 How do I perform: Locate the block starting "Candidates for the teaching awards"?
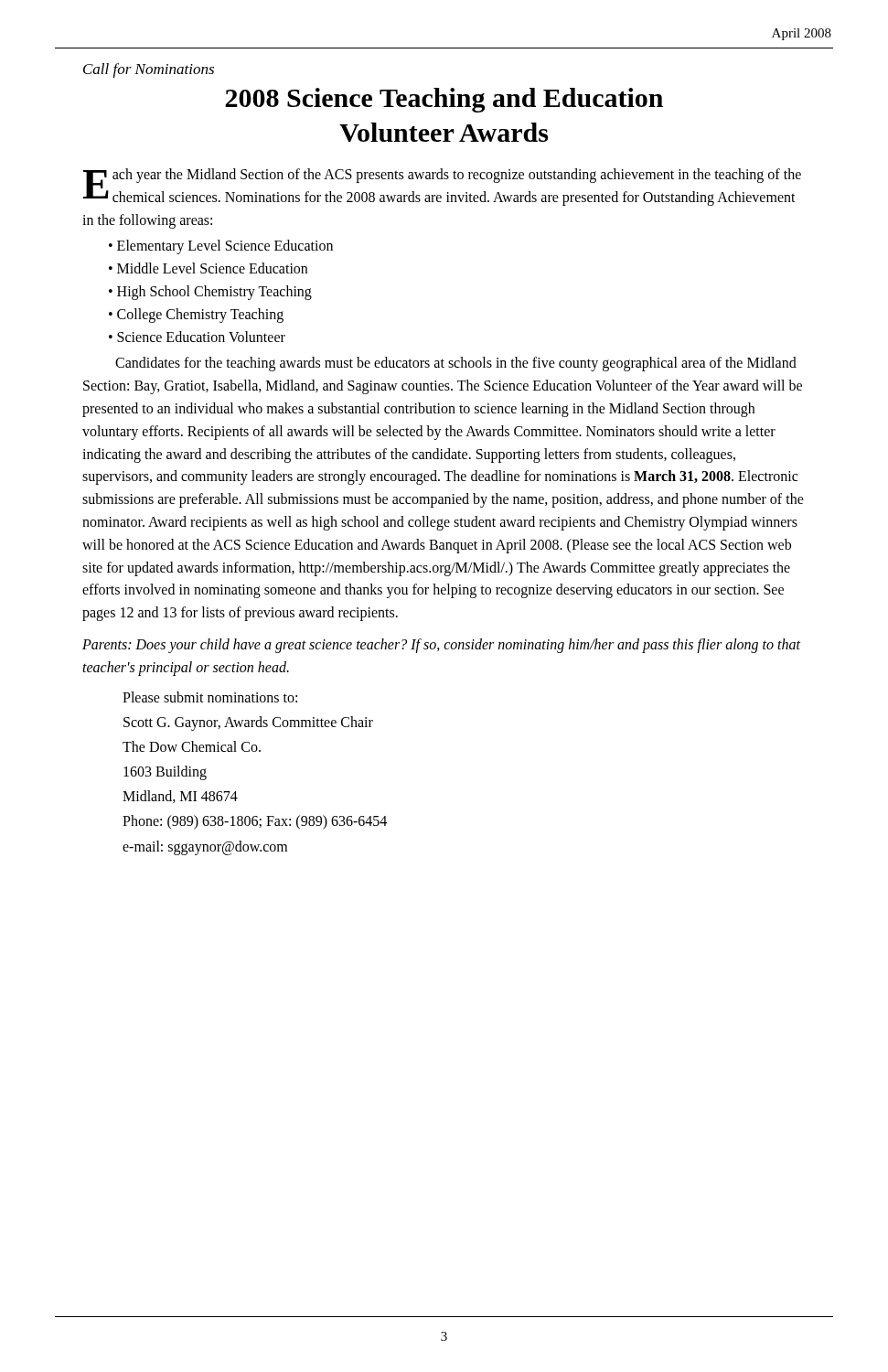coord(443,488)
